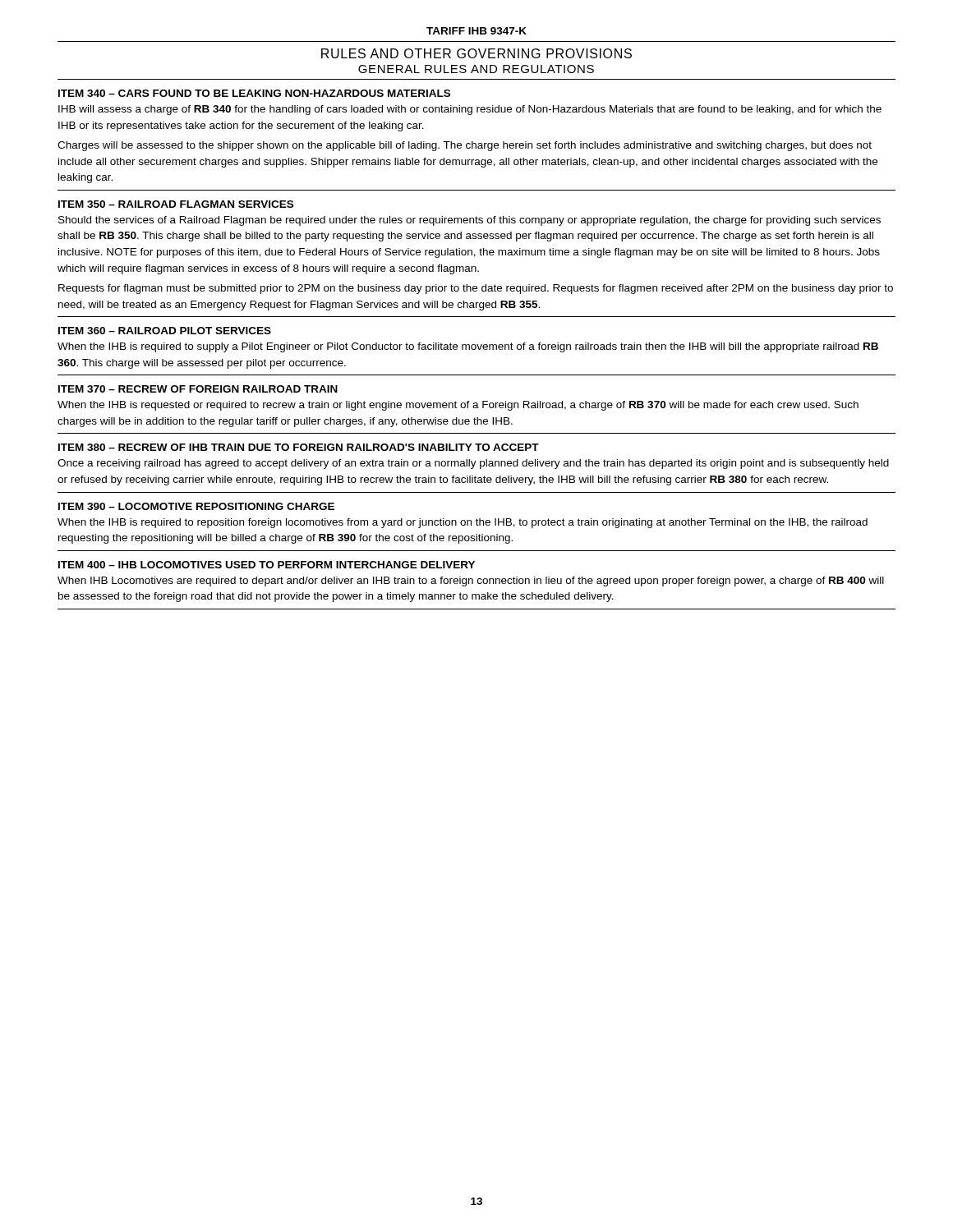Locate the region starting "ITEM 370 – RECREW OF"
953x1232 pixels.
tap(198, 389)
